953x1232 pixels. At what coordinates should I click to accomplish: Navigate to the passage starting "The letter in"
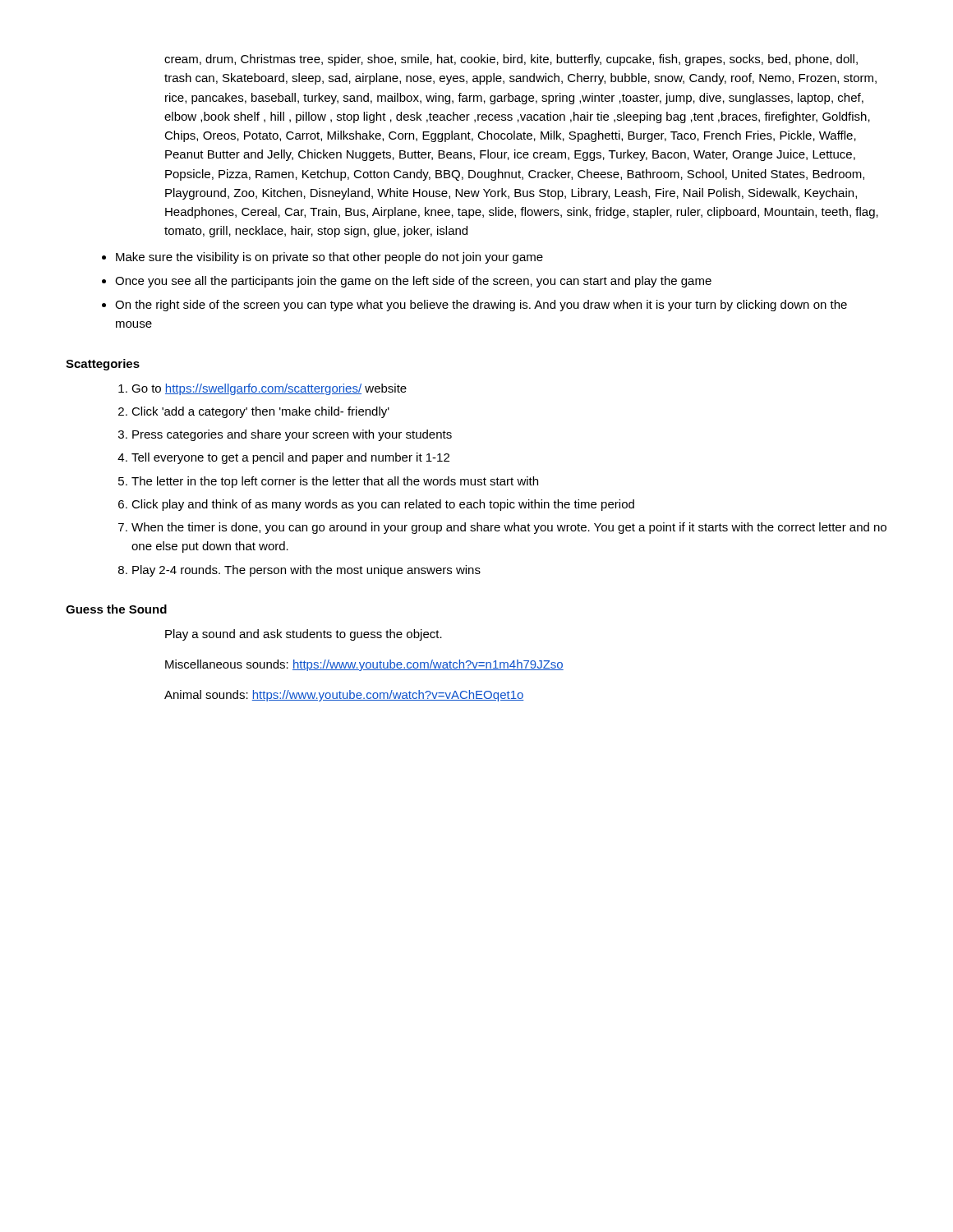click(335, 480)
